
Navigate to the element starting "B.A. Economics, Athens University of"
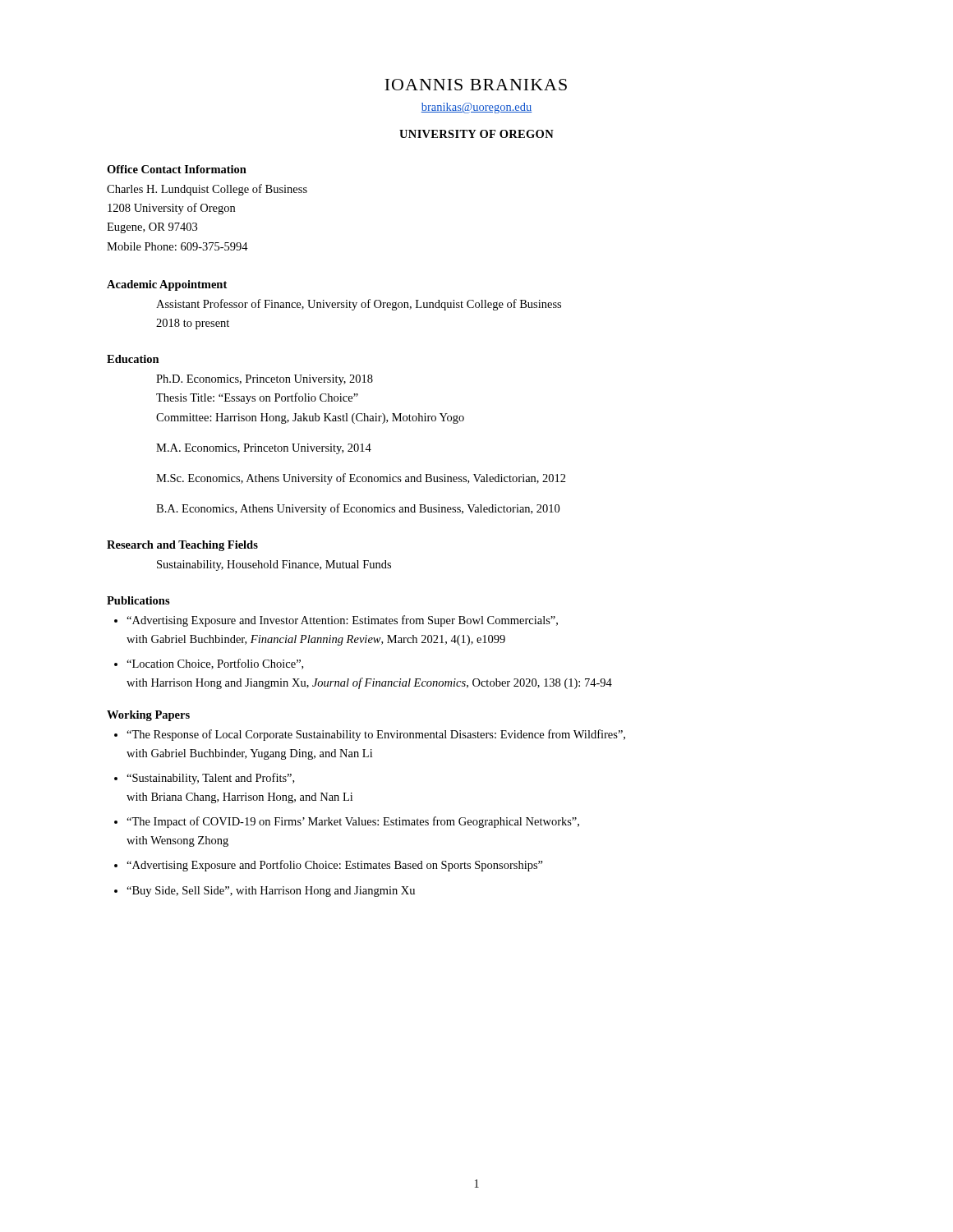[358, 508]
